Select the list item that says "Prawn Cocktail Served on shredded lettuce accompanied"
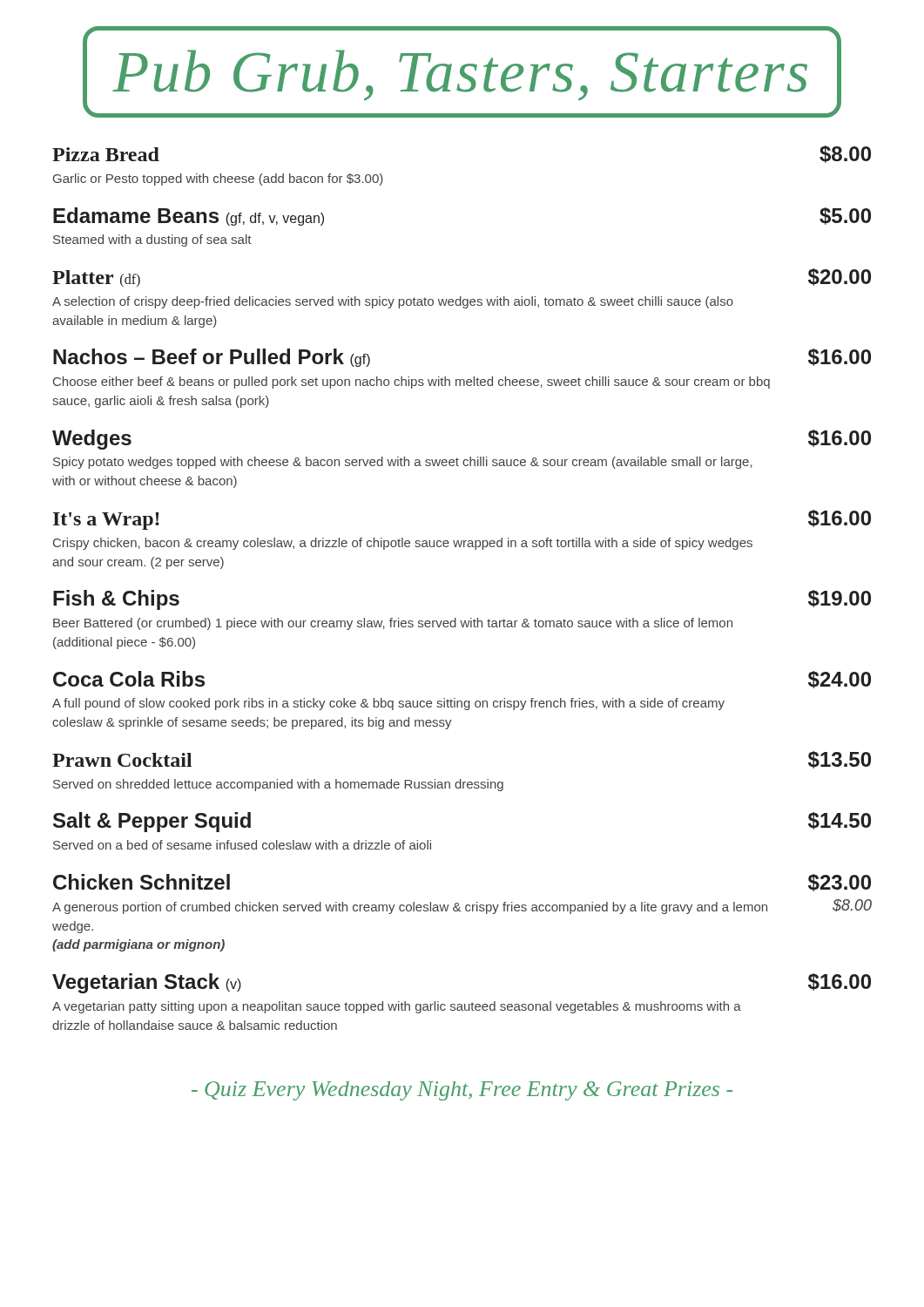924x1307 pixels. point(462,770)
